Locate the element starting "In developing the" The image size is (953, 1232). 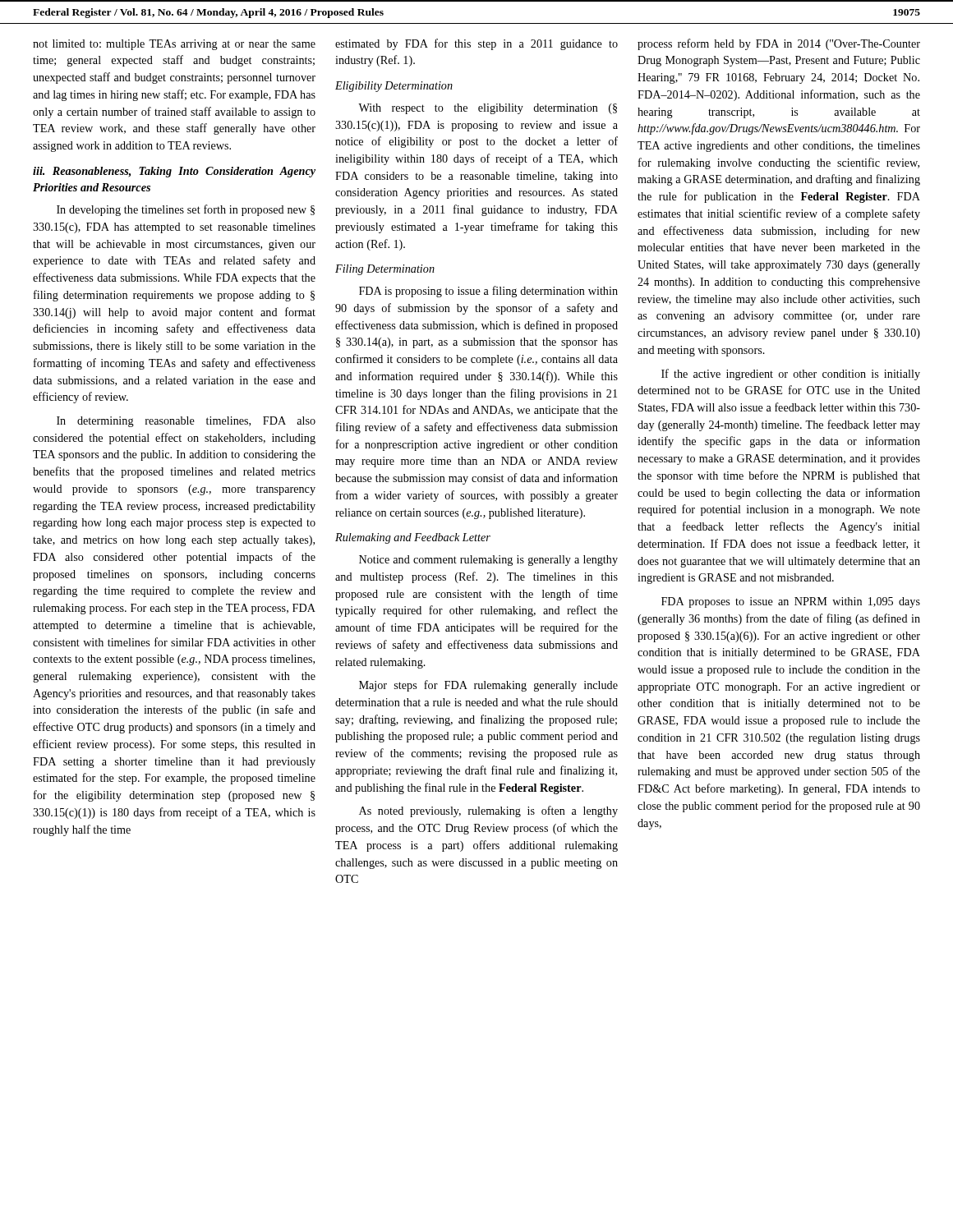click(x=174, y=304)
